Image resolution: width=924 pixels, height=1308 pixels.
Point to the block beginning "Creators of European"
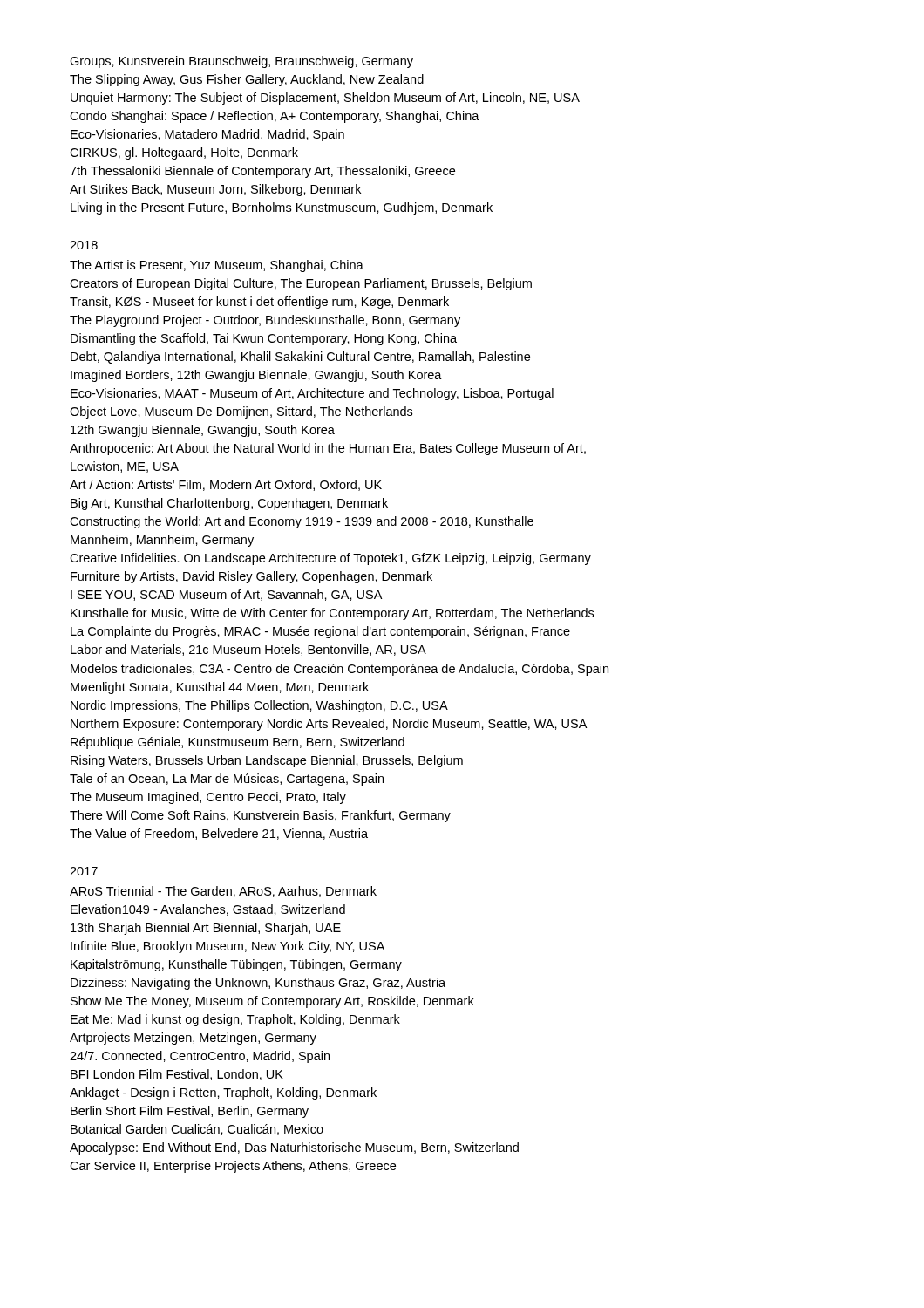click(301, 284)
